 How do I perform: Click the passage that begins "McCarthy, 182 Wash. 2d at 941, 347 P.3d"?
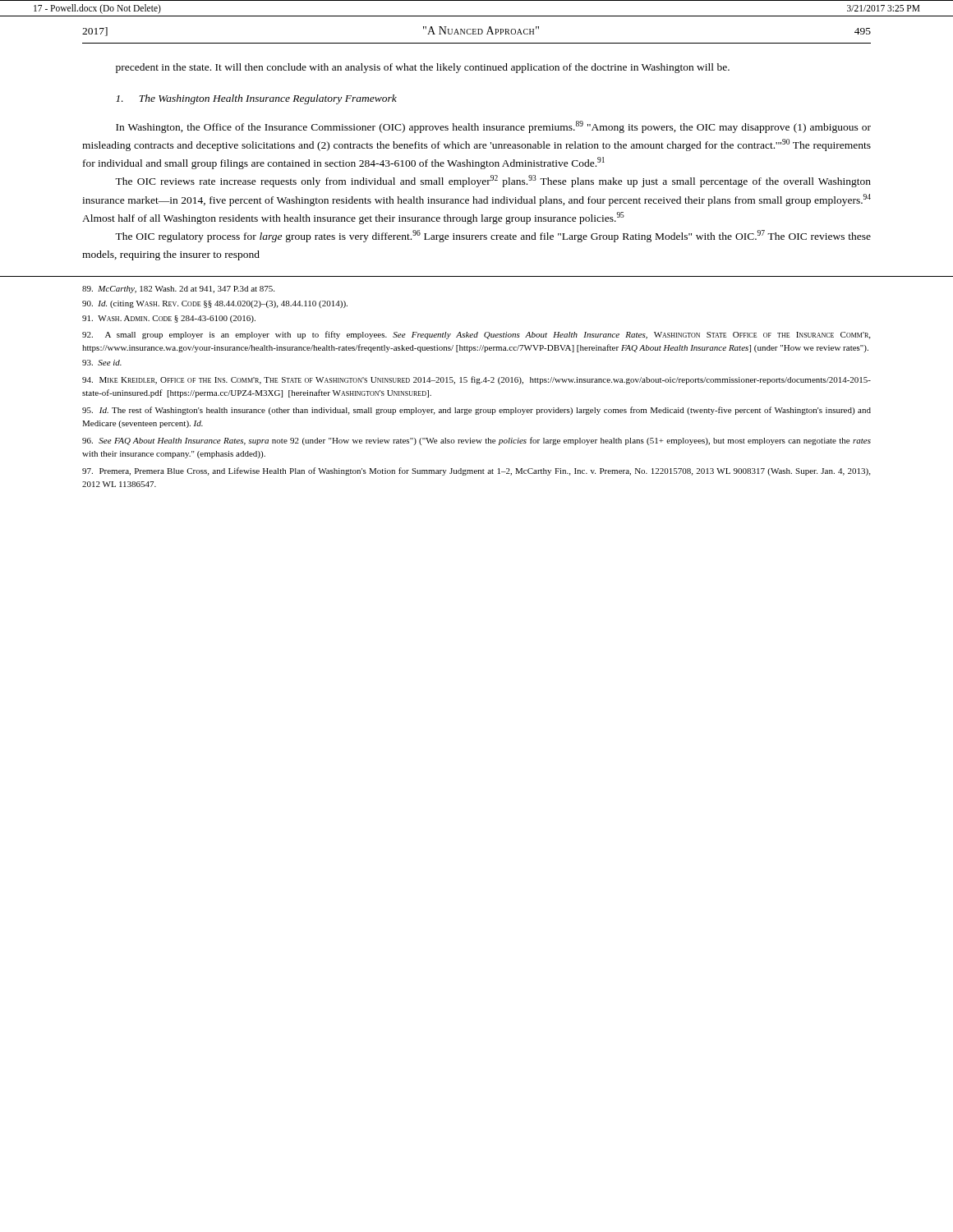[178, 290]
